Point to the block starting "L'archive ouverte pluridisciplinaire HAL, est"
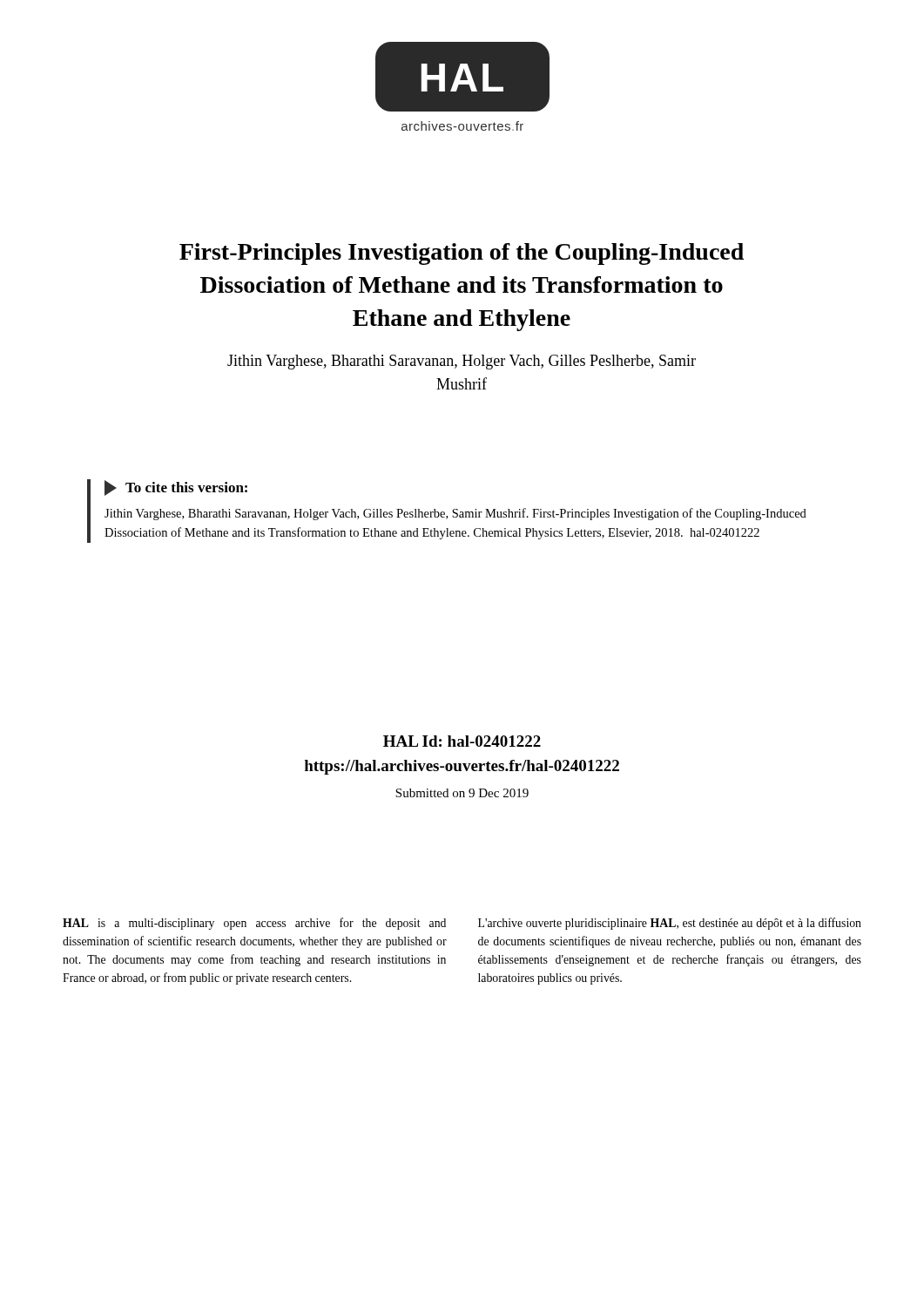Image resolution: width=924 pixels, height=1307 pixels. tap(669, 951)
